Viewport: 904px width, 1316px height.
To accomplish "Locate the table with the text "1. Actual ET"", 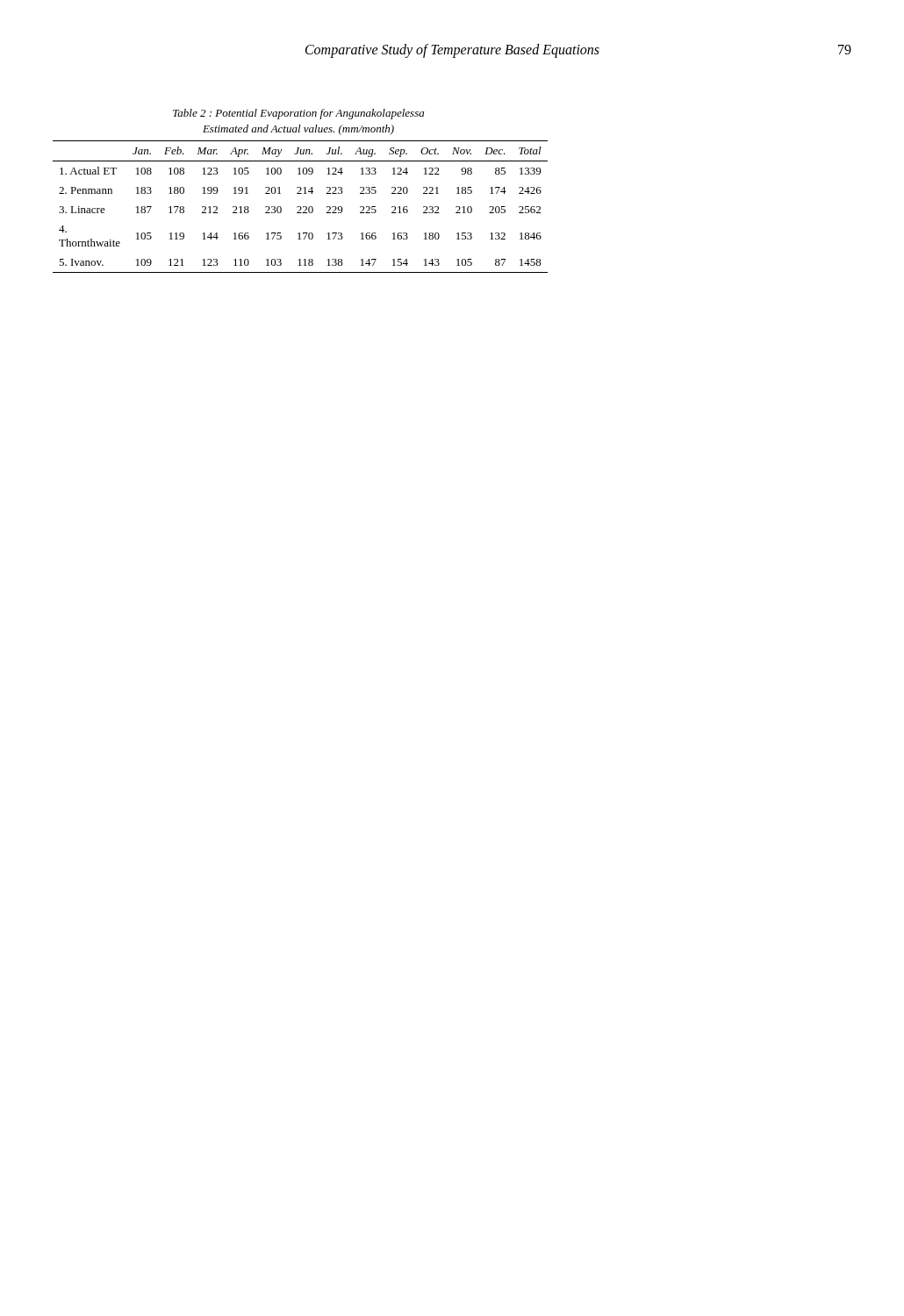I will [298, 207].
